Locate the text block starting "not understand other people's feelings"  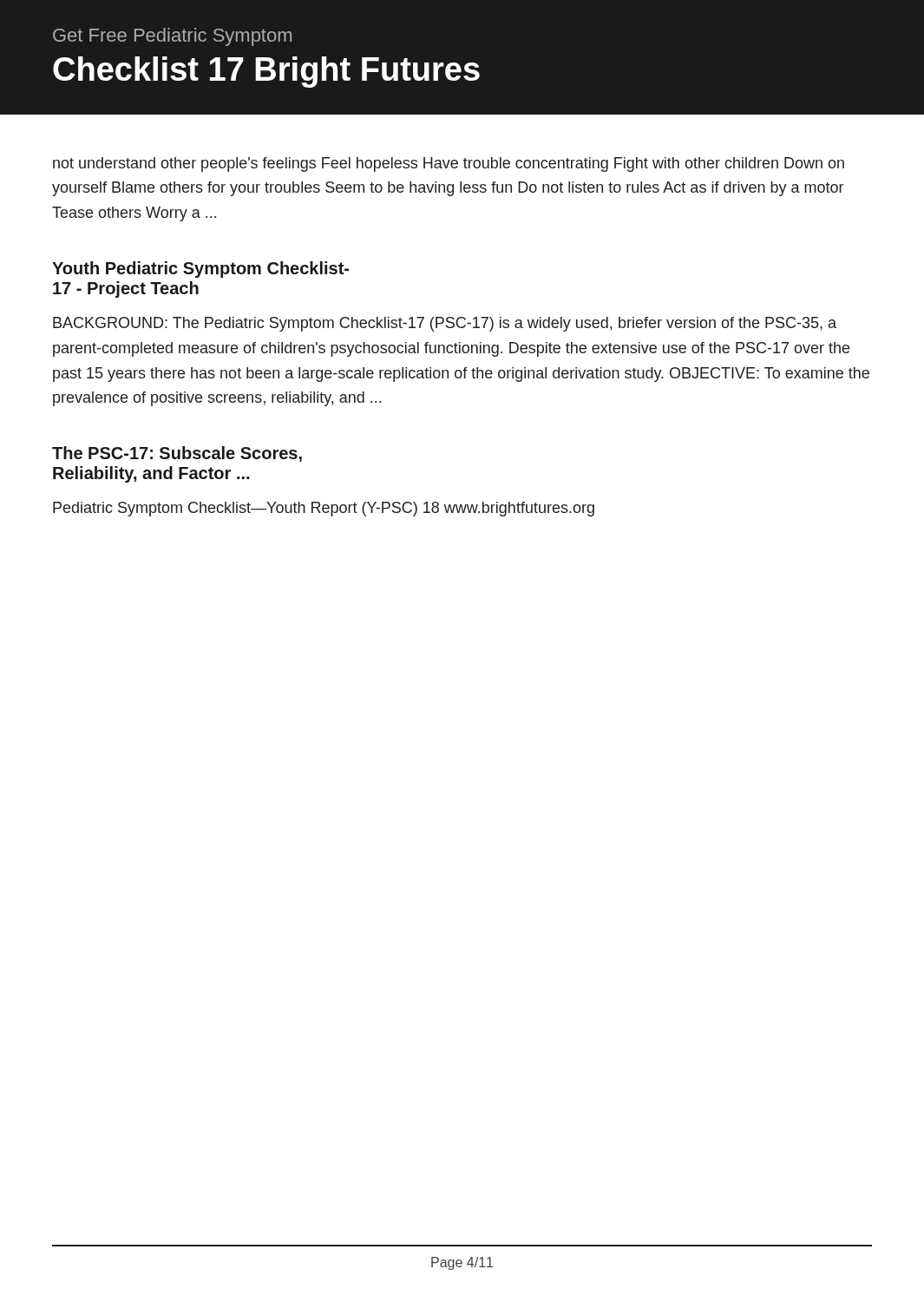click(449, 188)
